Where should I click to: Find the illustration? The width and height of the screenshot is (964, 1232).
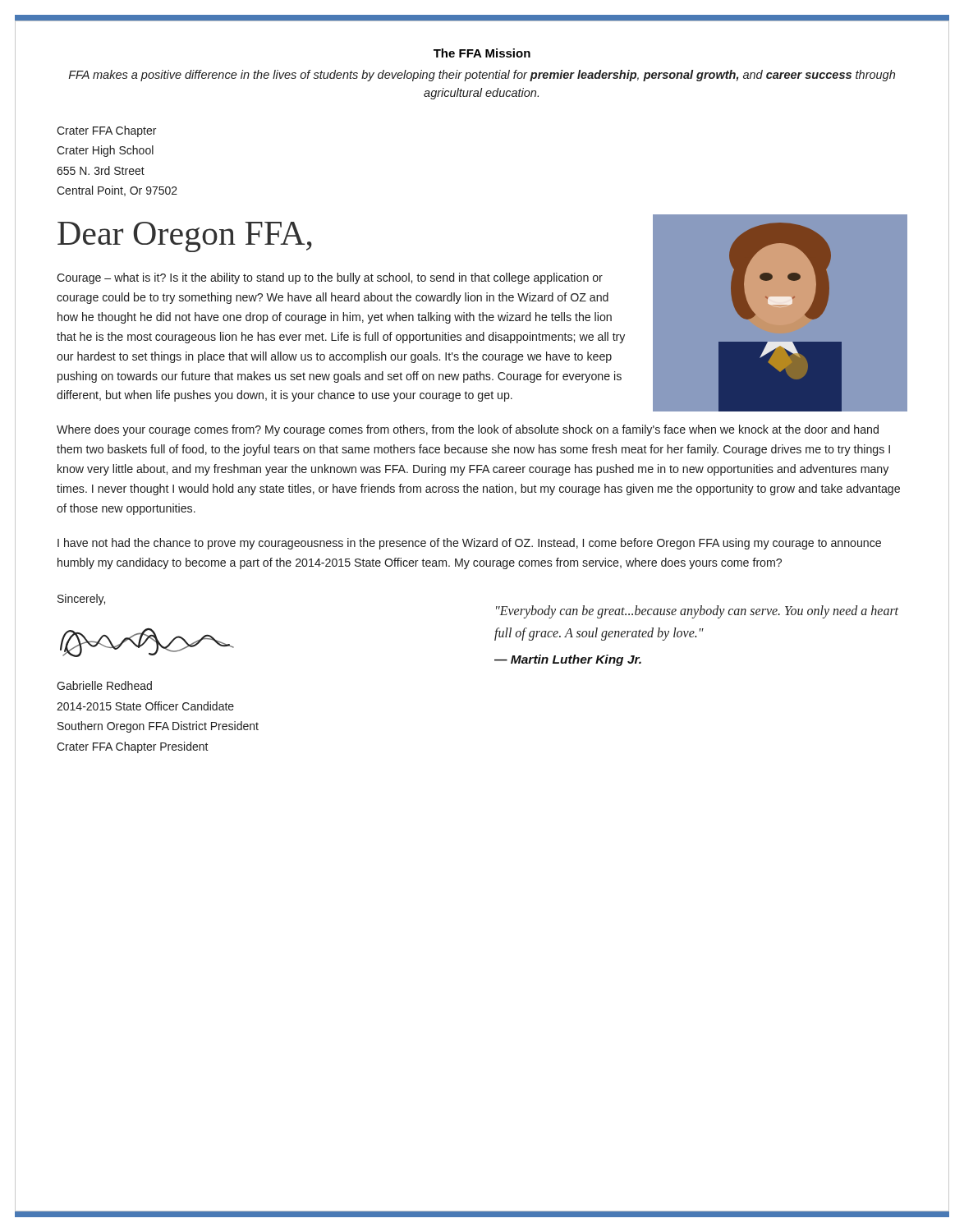(x=263, y=641)
